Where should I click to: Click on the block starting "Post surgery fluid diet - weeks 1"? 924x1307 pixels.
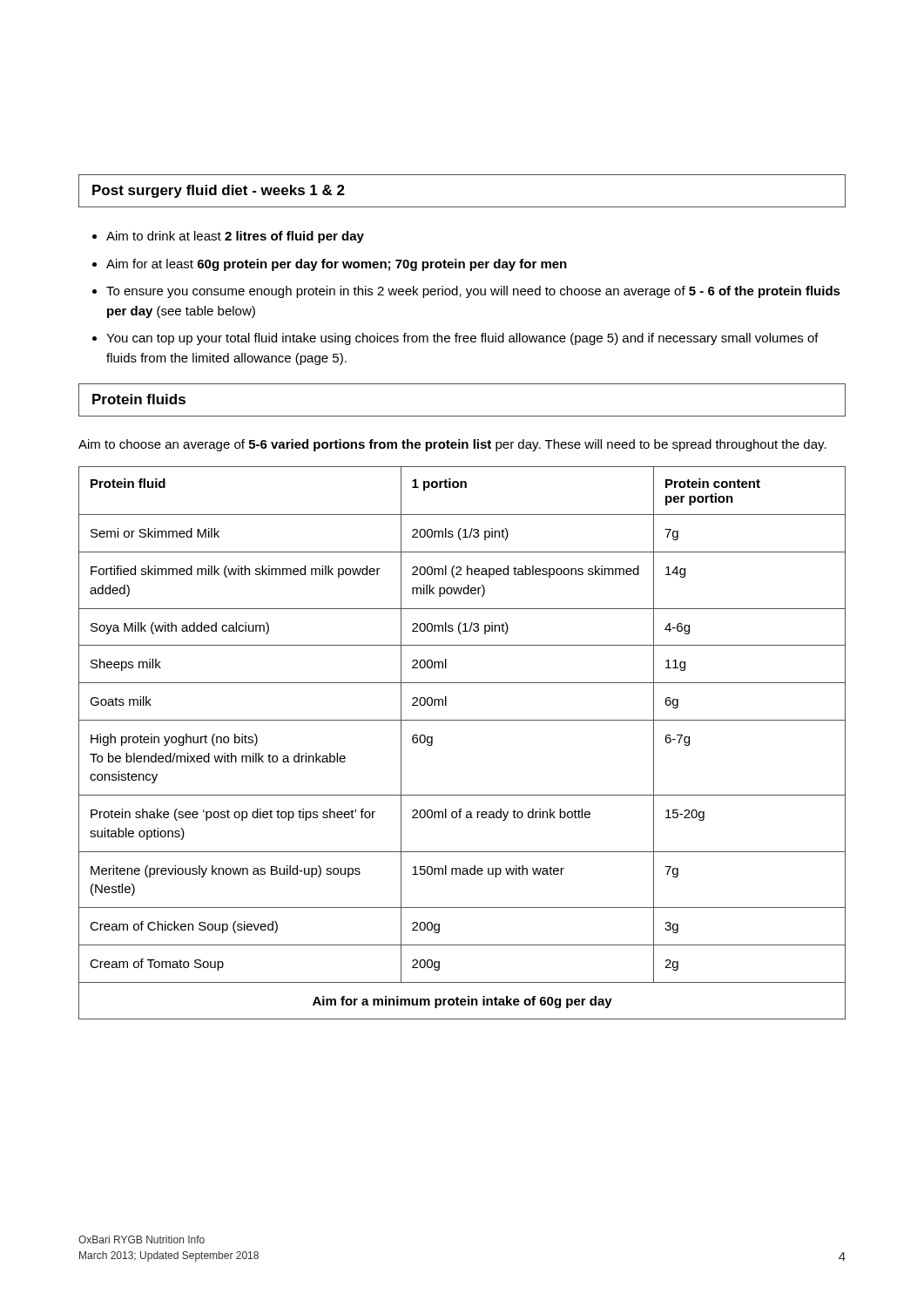218,190
